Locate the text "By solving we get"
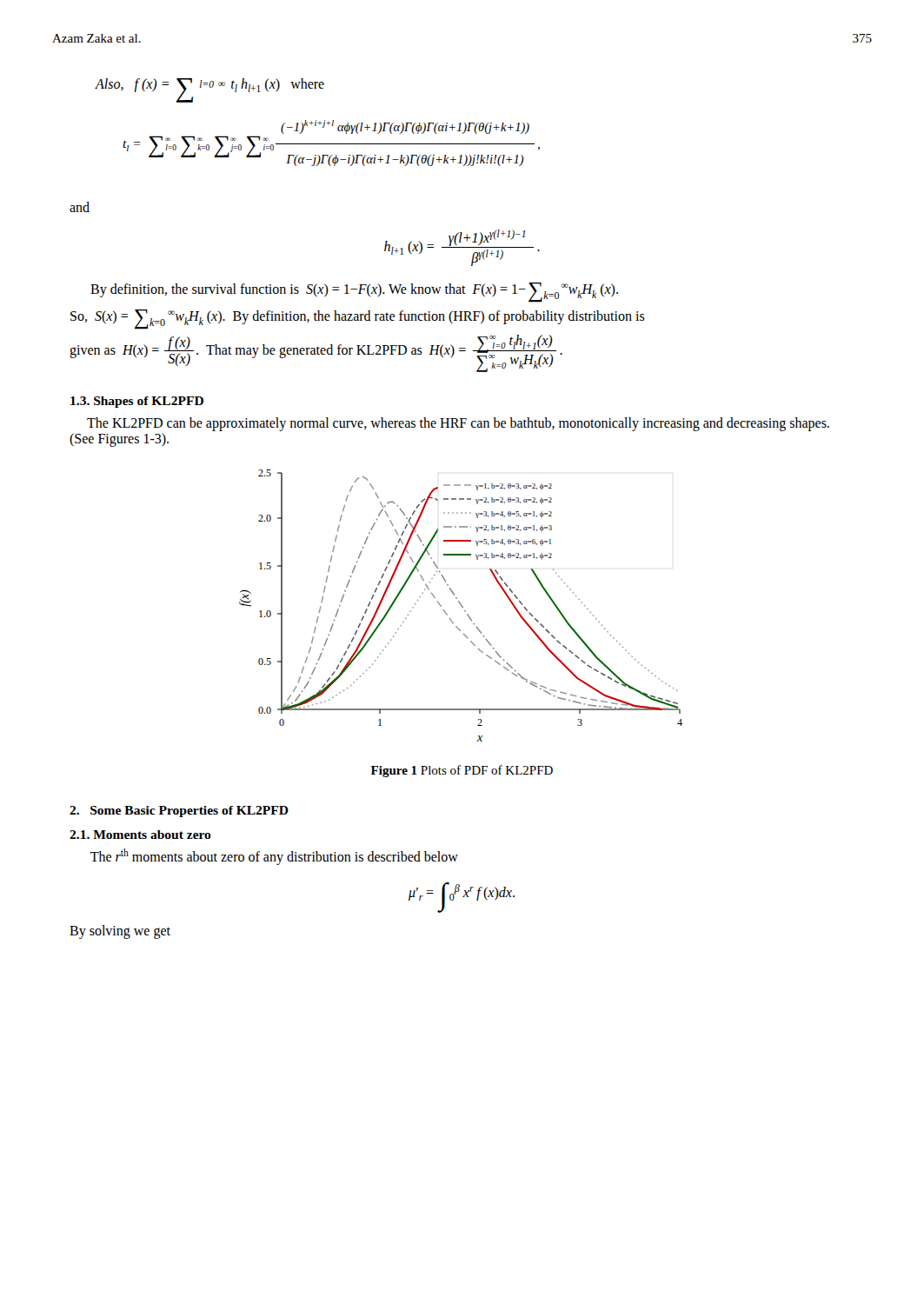The height and width of the screenshot is (1304, 924). click(x=120, y=931)
